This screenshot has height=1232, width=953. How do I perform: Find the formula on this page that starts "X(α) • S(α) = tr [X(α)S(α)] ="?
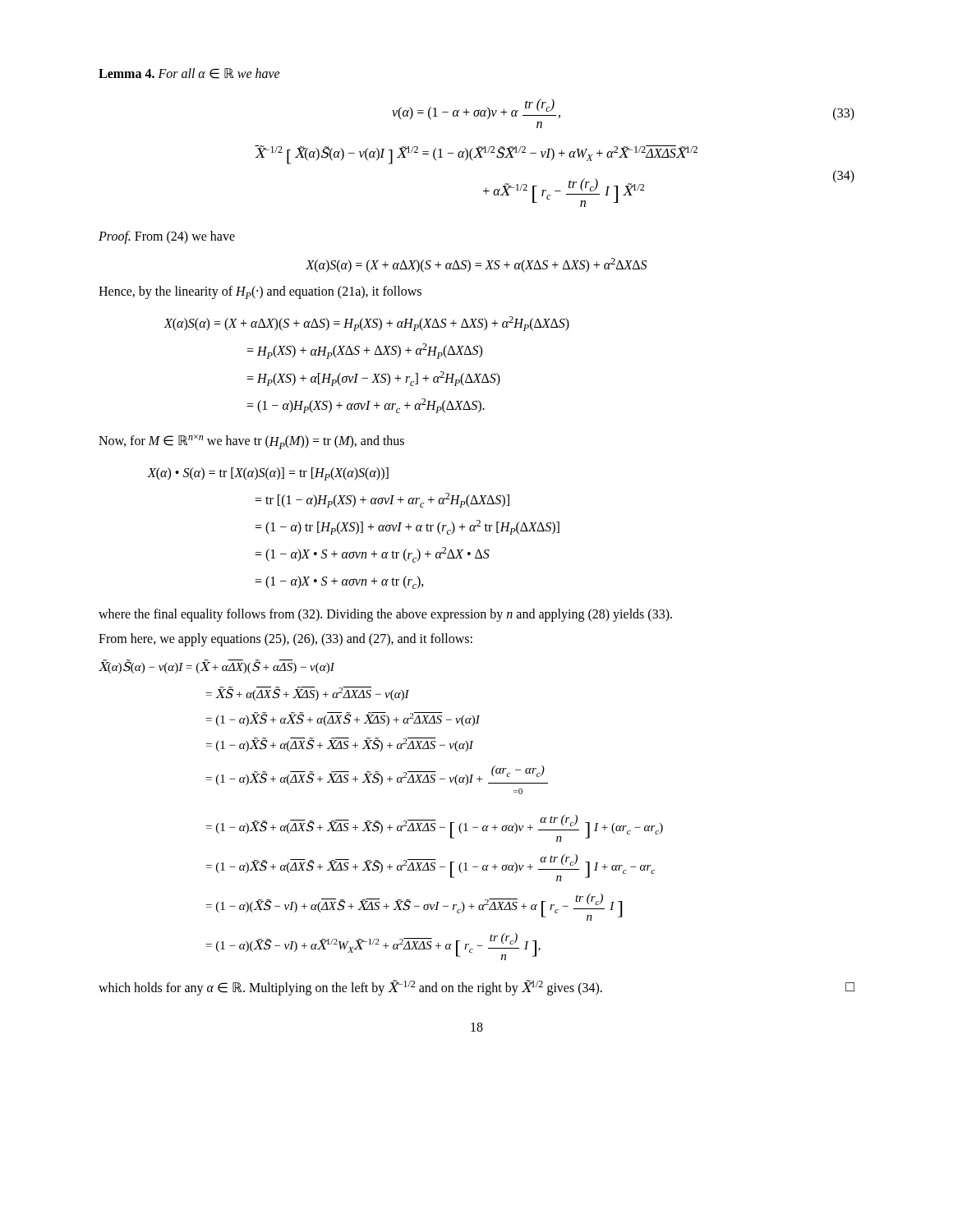(x=501, y=528)
